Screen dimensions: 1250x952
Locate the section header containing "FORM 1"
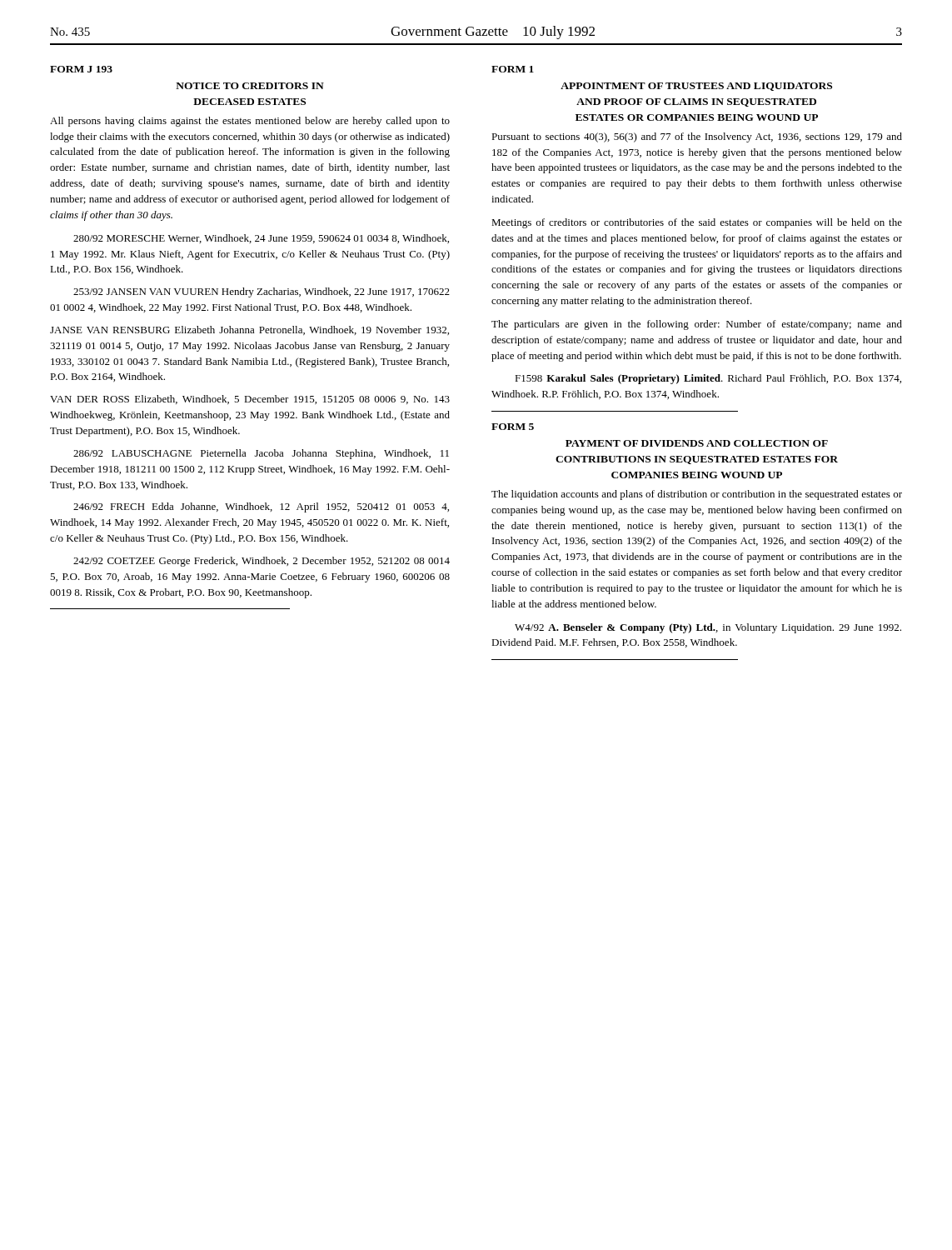(513, 69)
